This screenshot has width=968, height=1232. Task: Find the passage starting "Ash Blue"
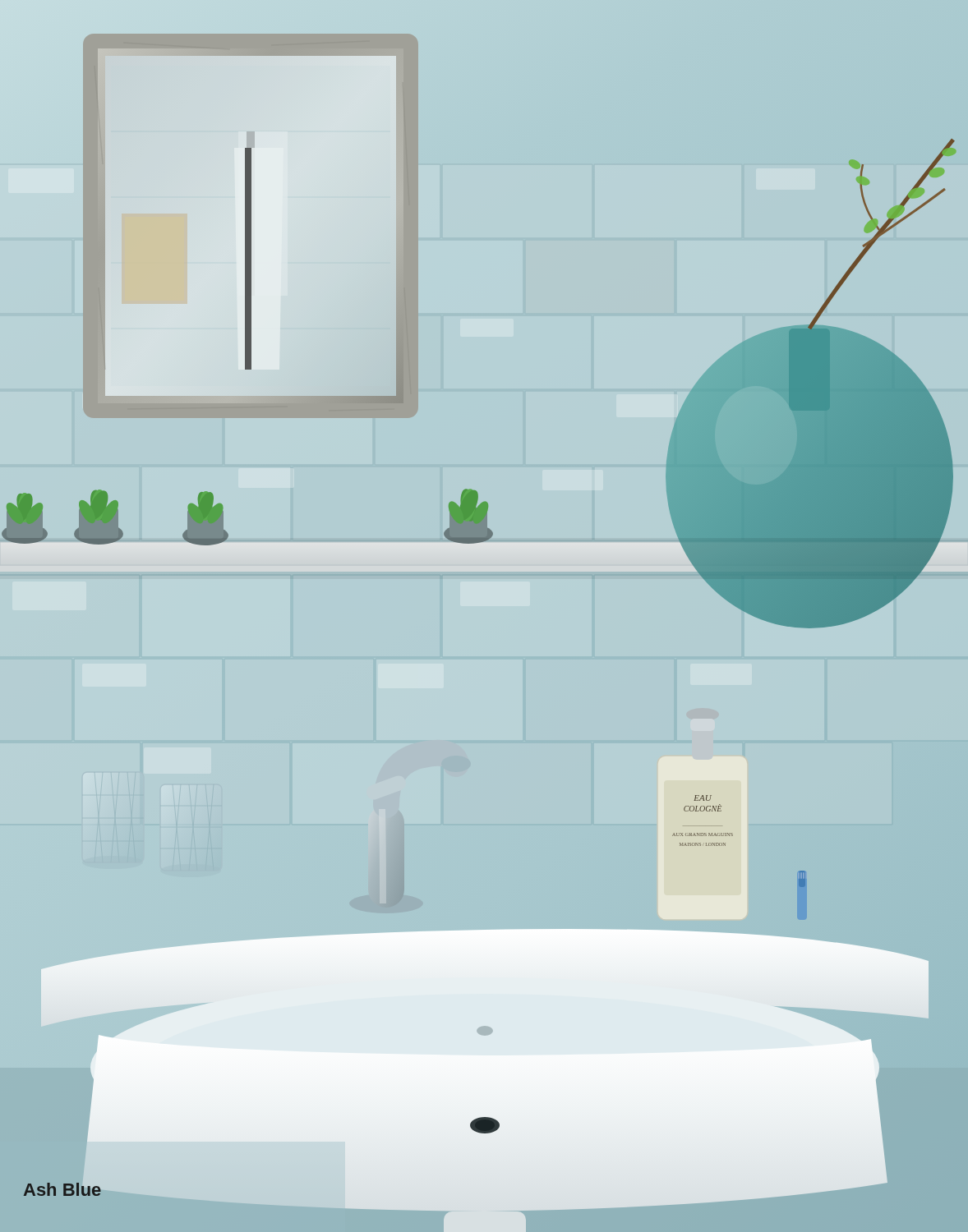point(62,1190)
